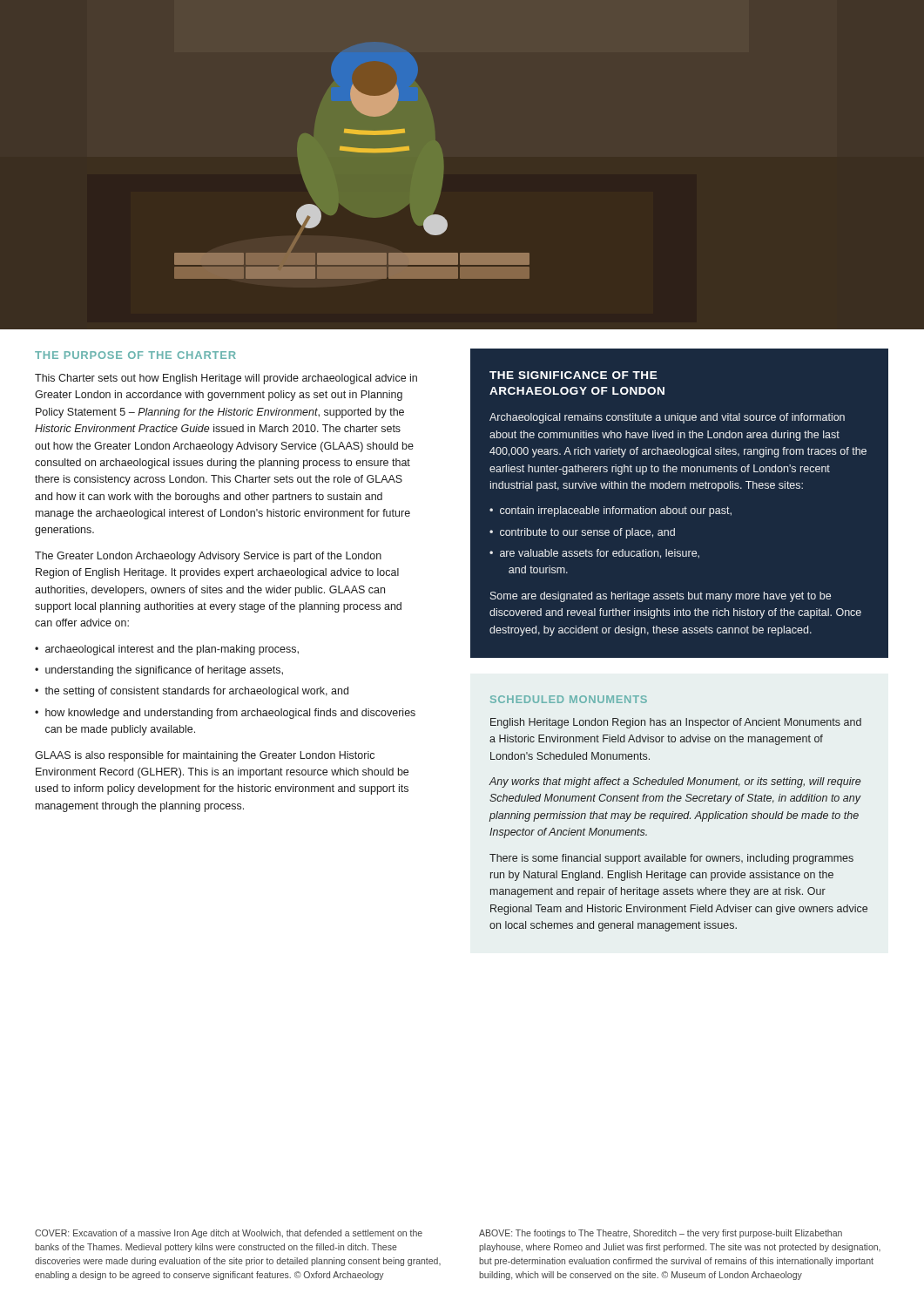Point to the text block starting "THE PURPOSE OF THE CHARTER"

tap(136, 355)
